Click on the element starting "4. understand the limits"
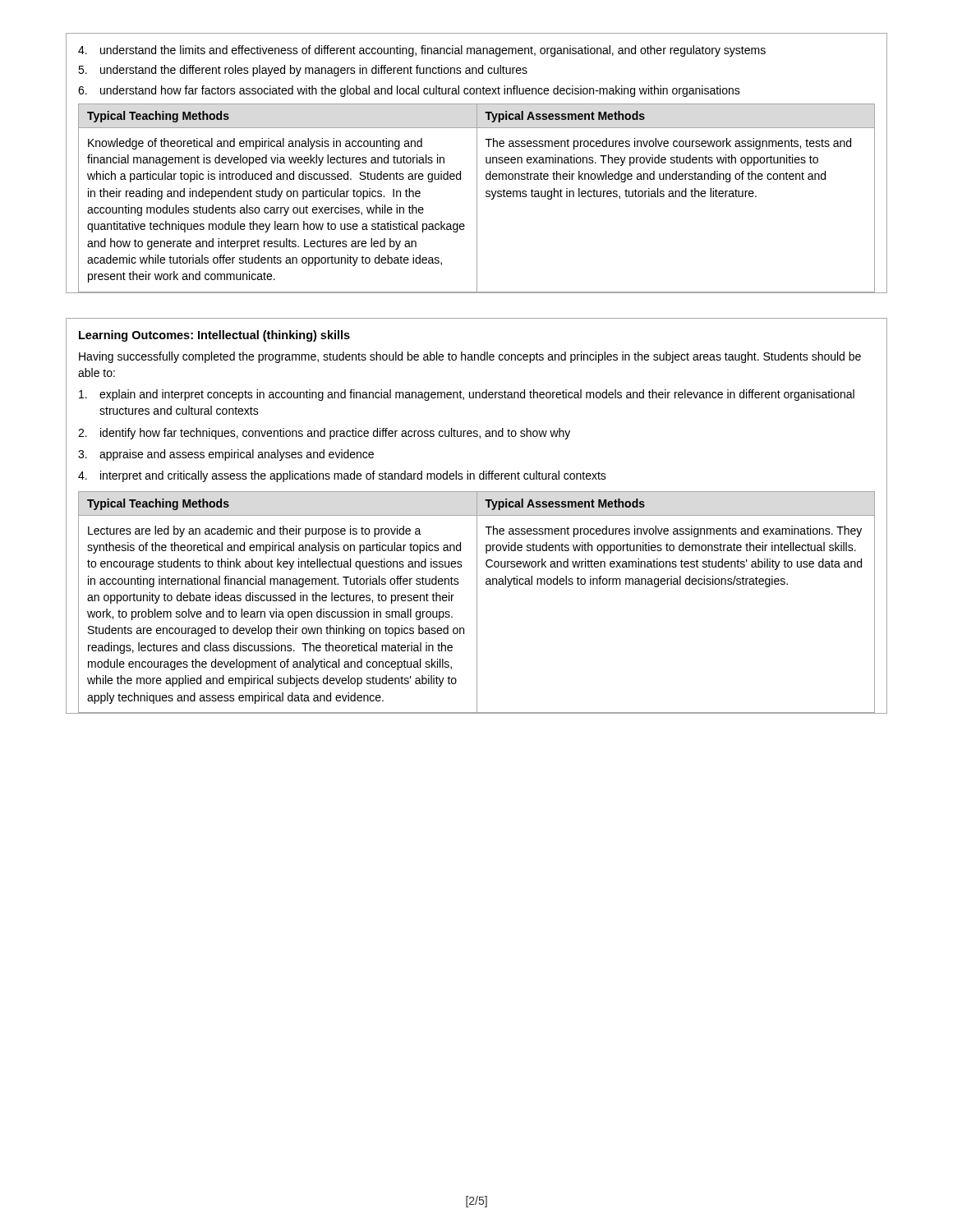Screen dimensions: 1232x953 (422, 50)
